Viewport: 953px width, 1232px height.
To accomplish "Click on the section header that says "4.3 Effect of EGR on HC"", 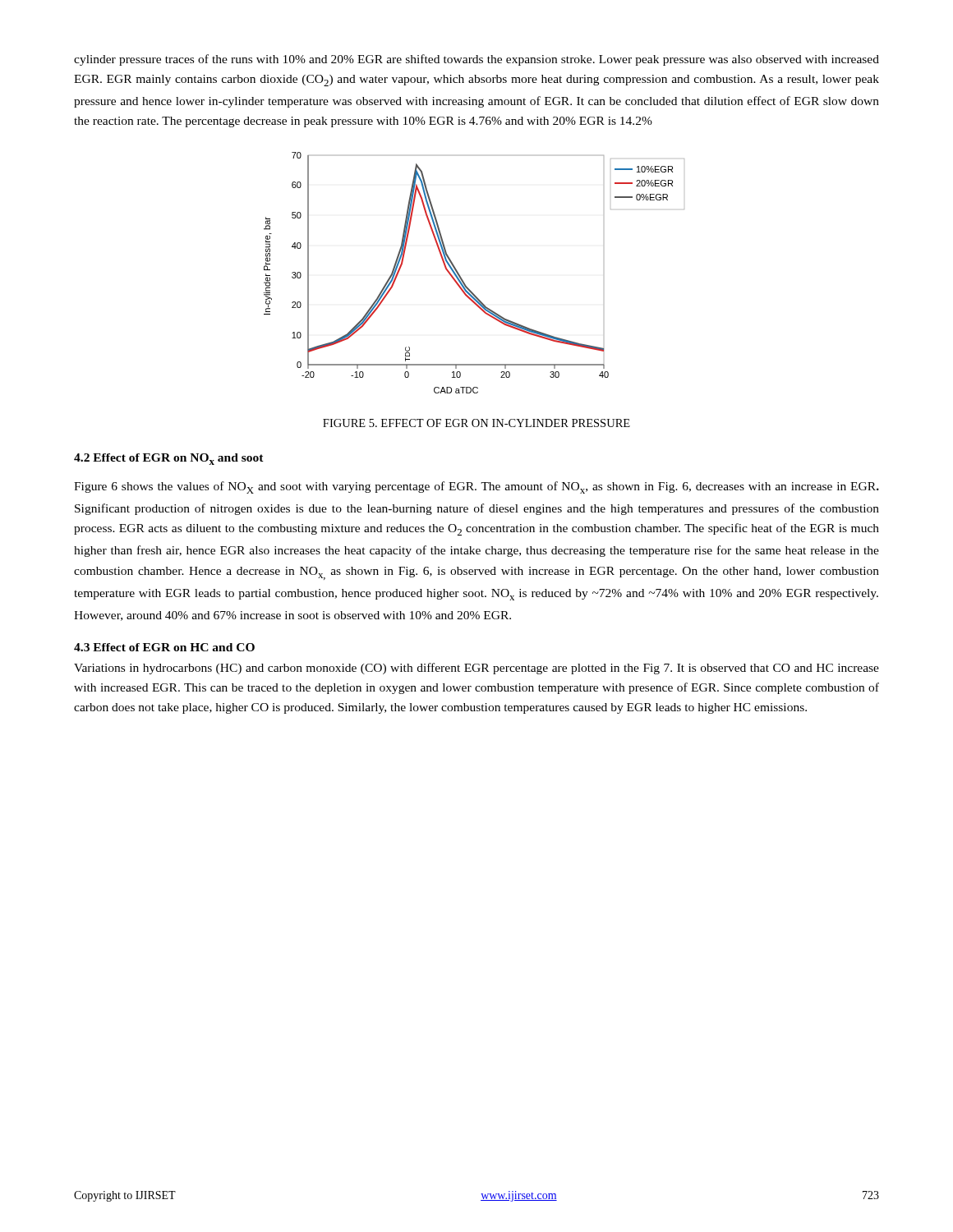I will [164, 647].
